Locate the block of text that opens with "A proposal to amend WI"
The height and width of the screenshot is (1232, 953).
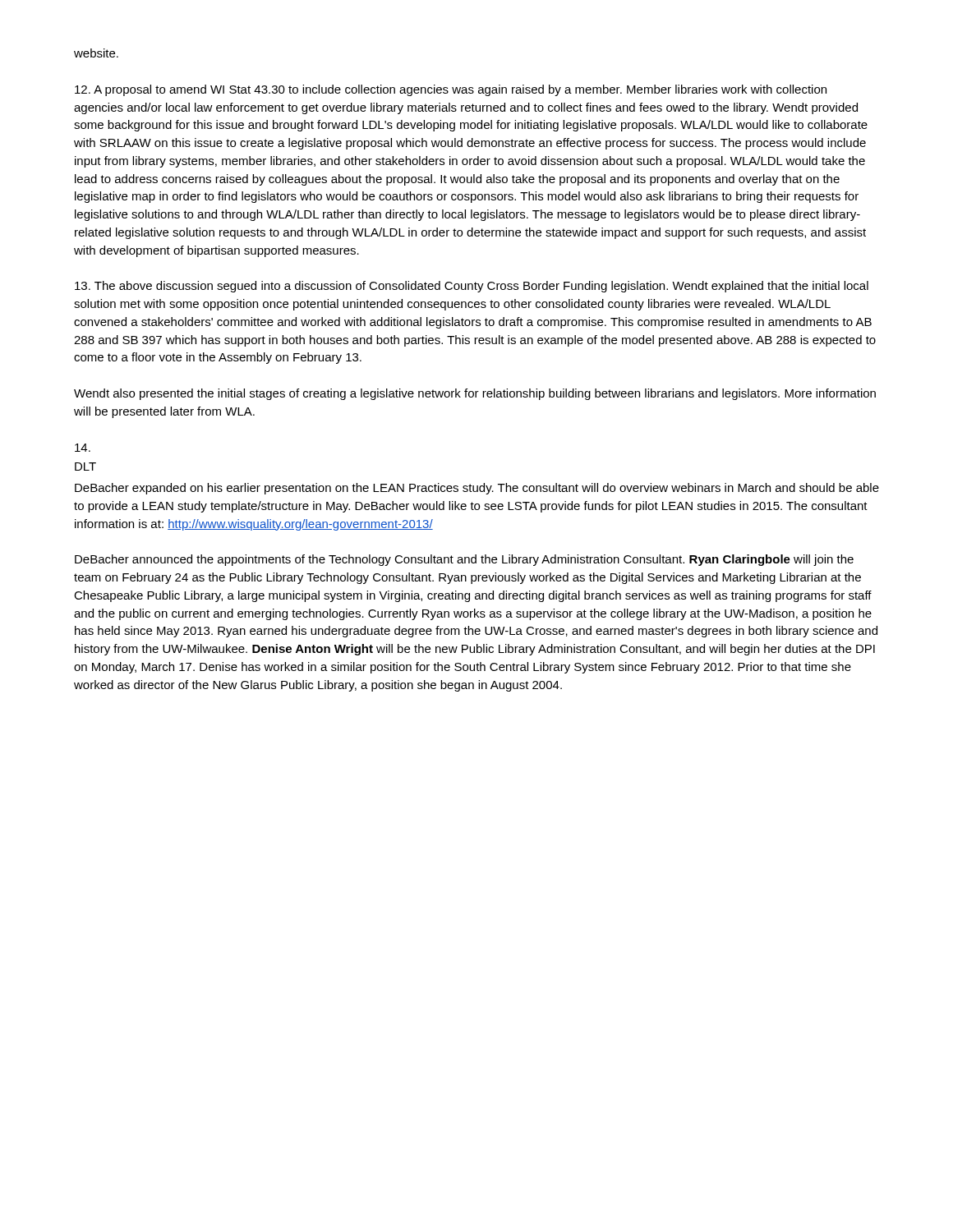click(476, 170)
